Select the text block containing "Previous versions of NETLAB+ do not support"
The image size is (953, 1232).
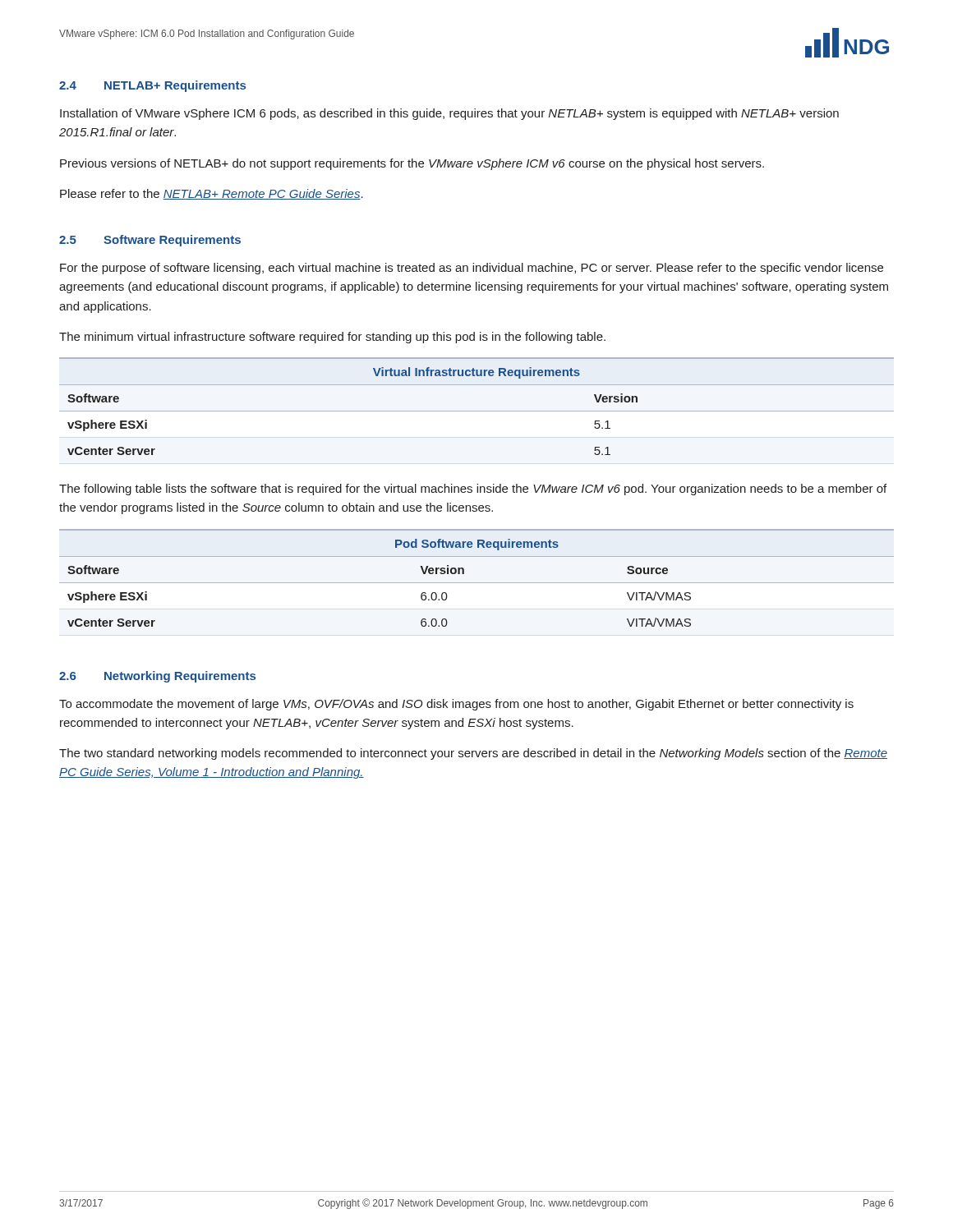[412, 163]
